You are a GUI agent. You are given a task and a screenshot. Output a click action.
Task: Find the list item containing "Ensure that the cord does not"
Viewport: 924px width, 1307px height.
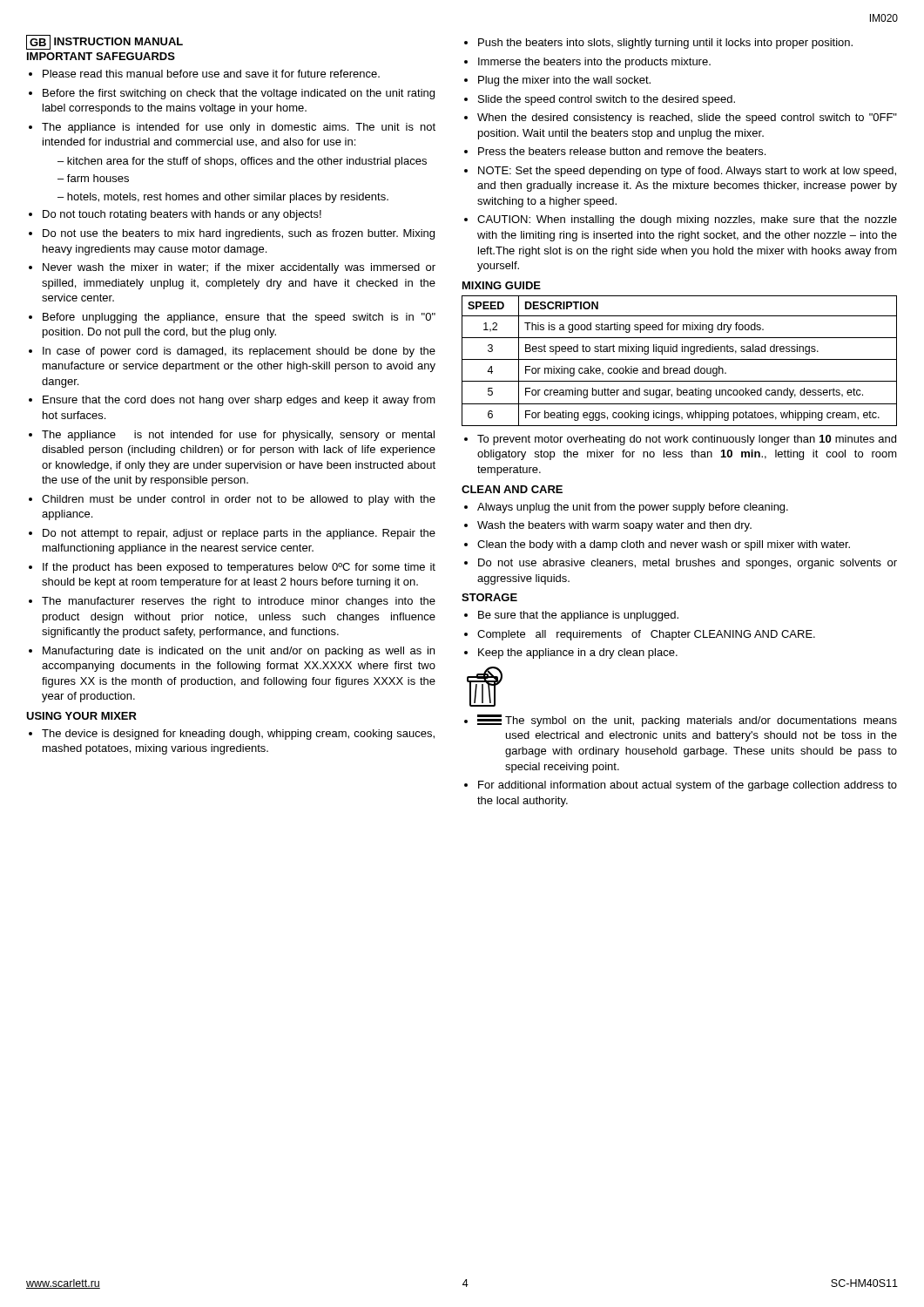click(239, 408)
